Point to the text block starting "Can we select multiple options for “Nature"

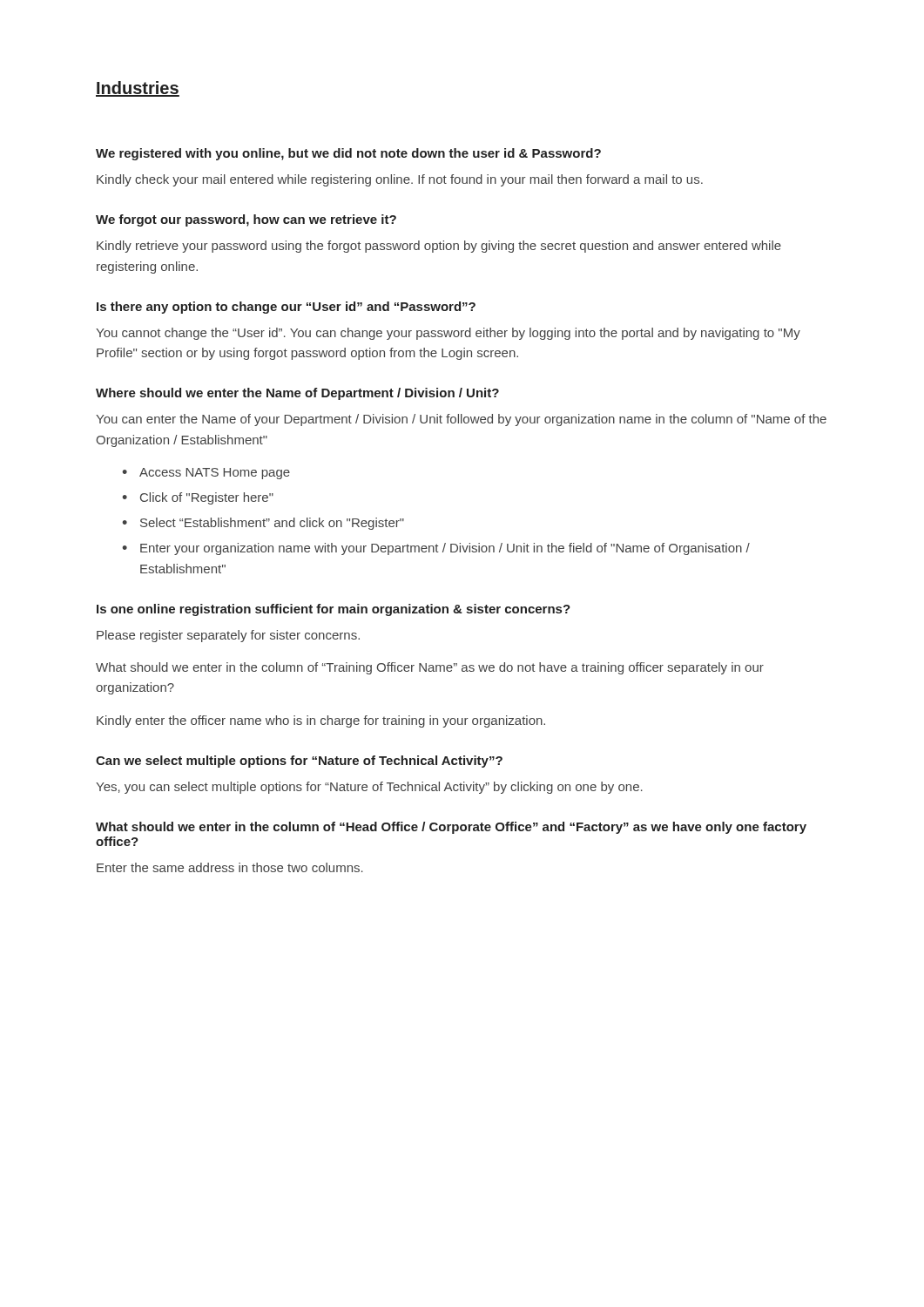[x=299, y=760]
